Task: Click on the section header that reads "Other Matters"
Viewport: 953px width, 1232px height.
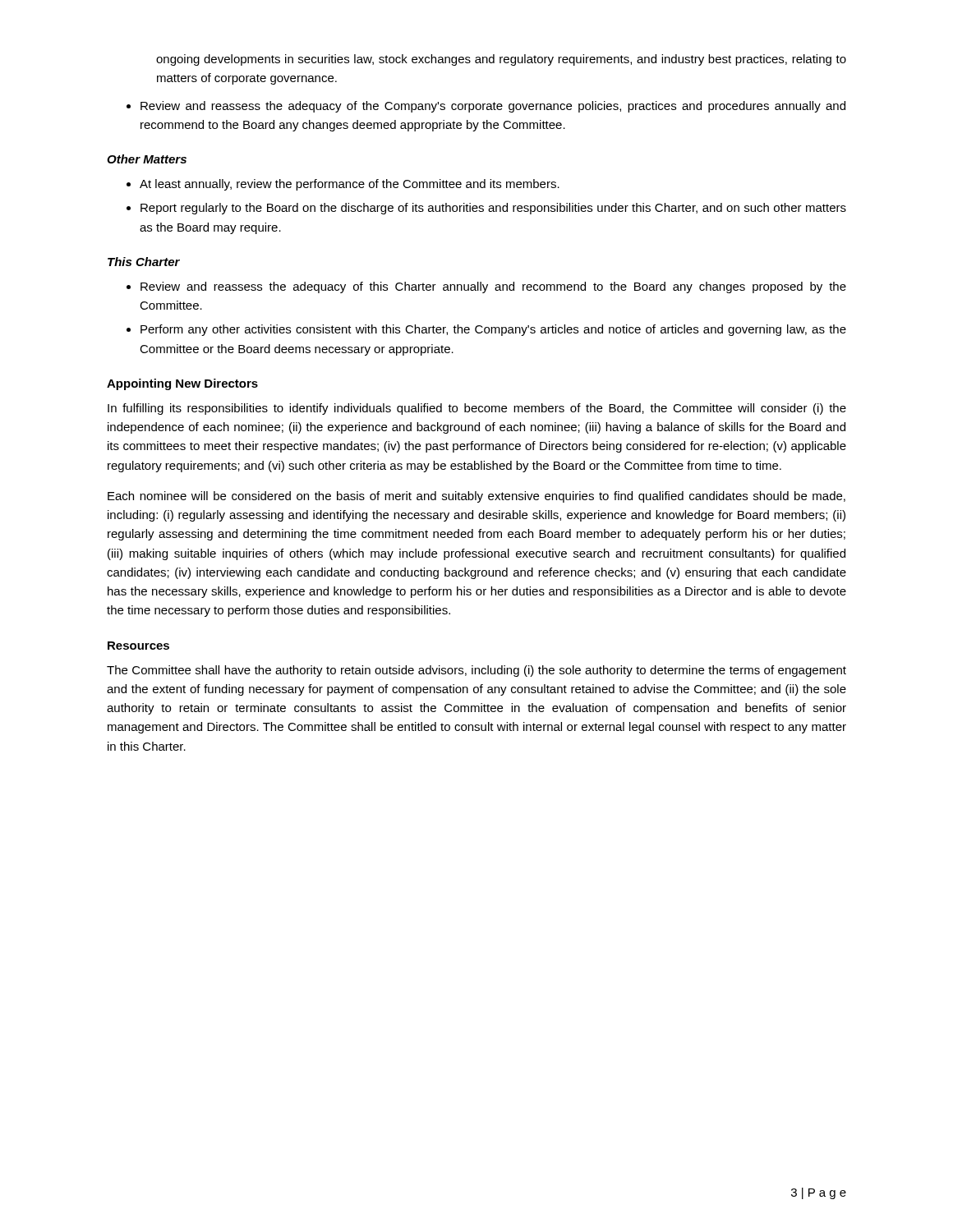Action: coord(147,159)
